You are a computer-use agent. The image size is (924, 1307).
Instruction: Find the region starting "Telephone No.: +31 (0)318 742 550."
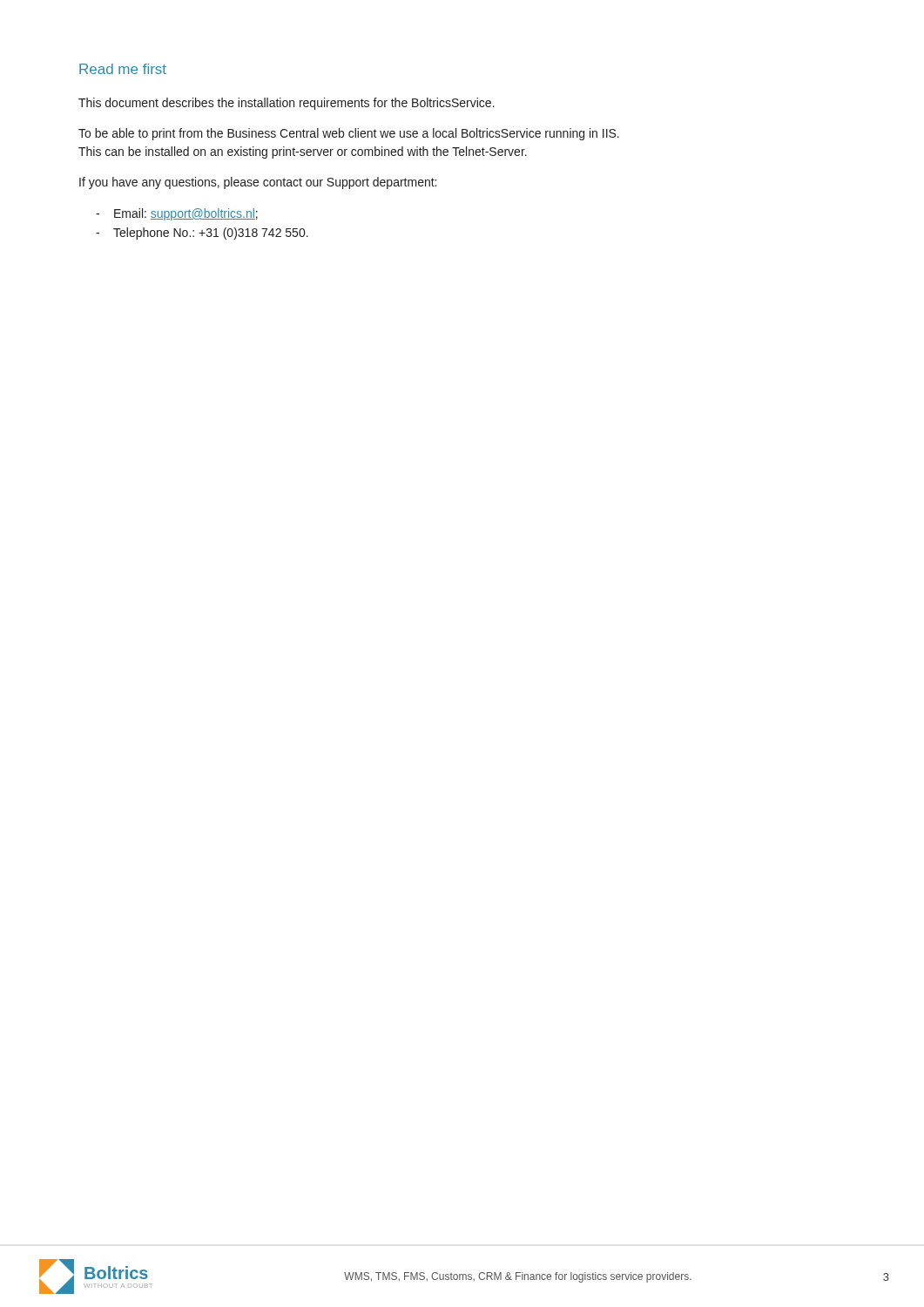tap(211, 234)
